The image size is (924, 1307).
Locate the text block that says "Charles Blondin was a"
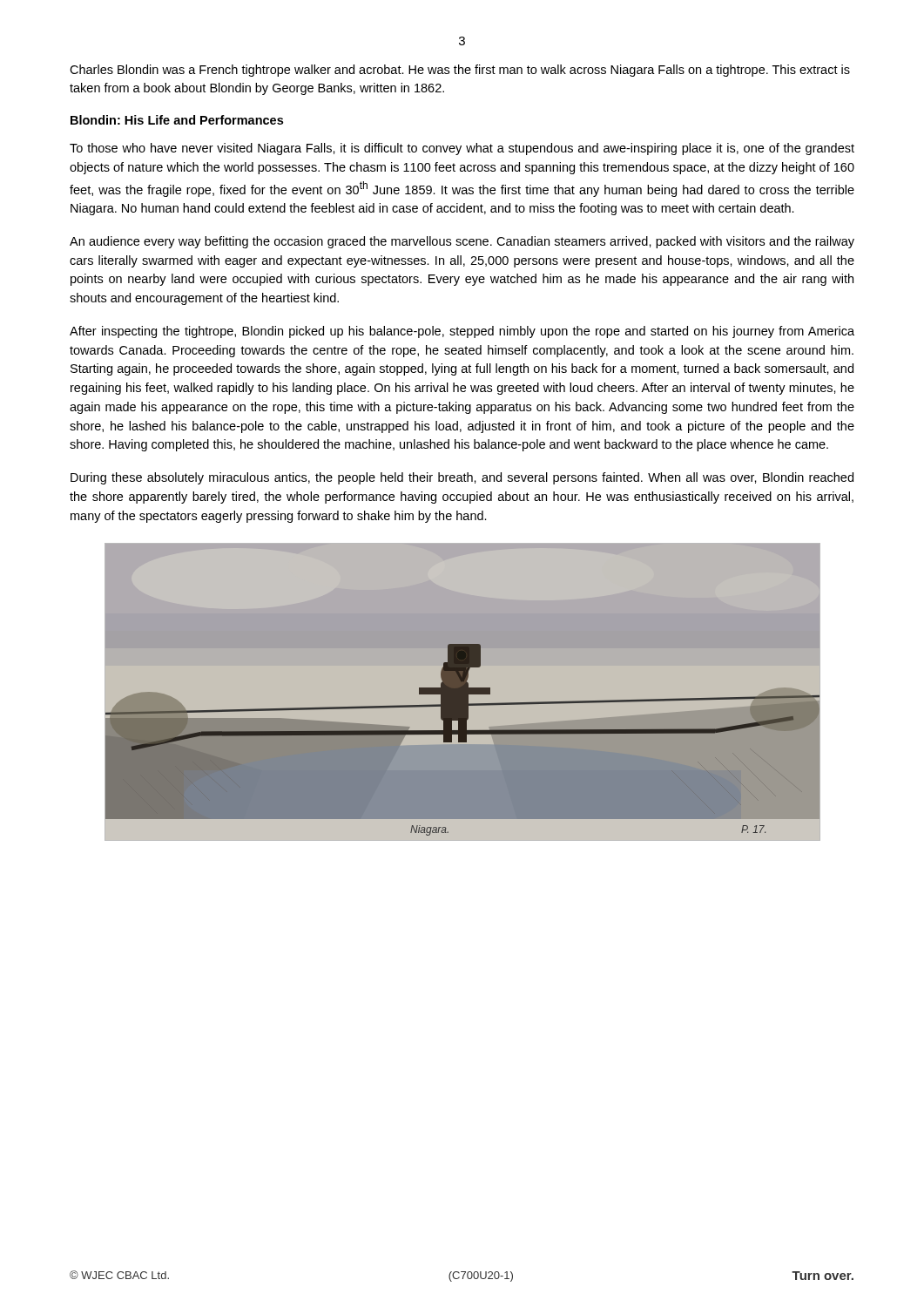point(460,79)
